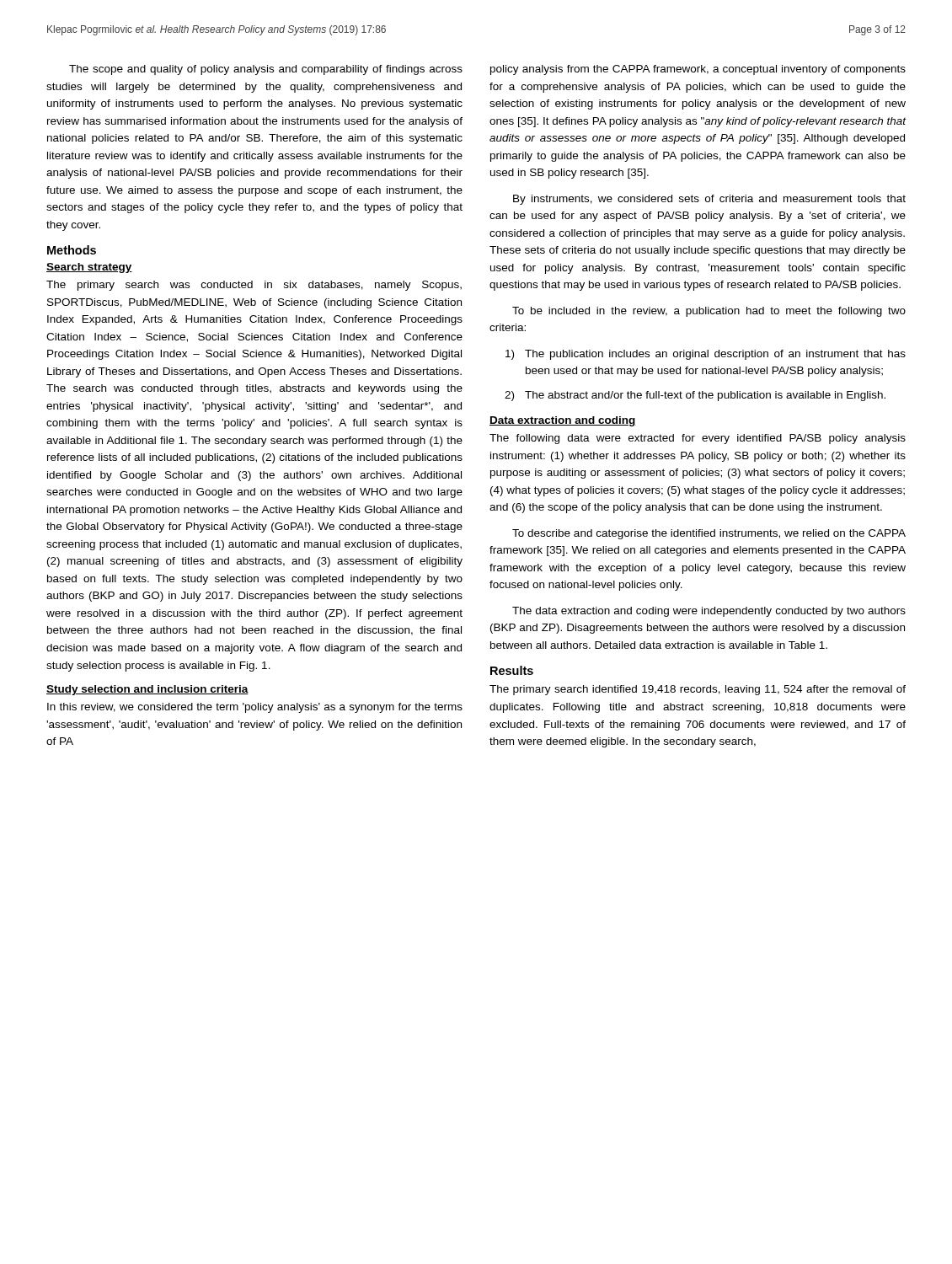Point to the passage starting "The primary search was conducted in six"

(x=254, y=475)
